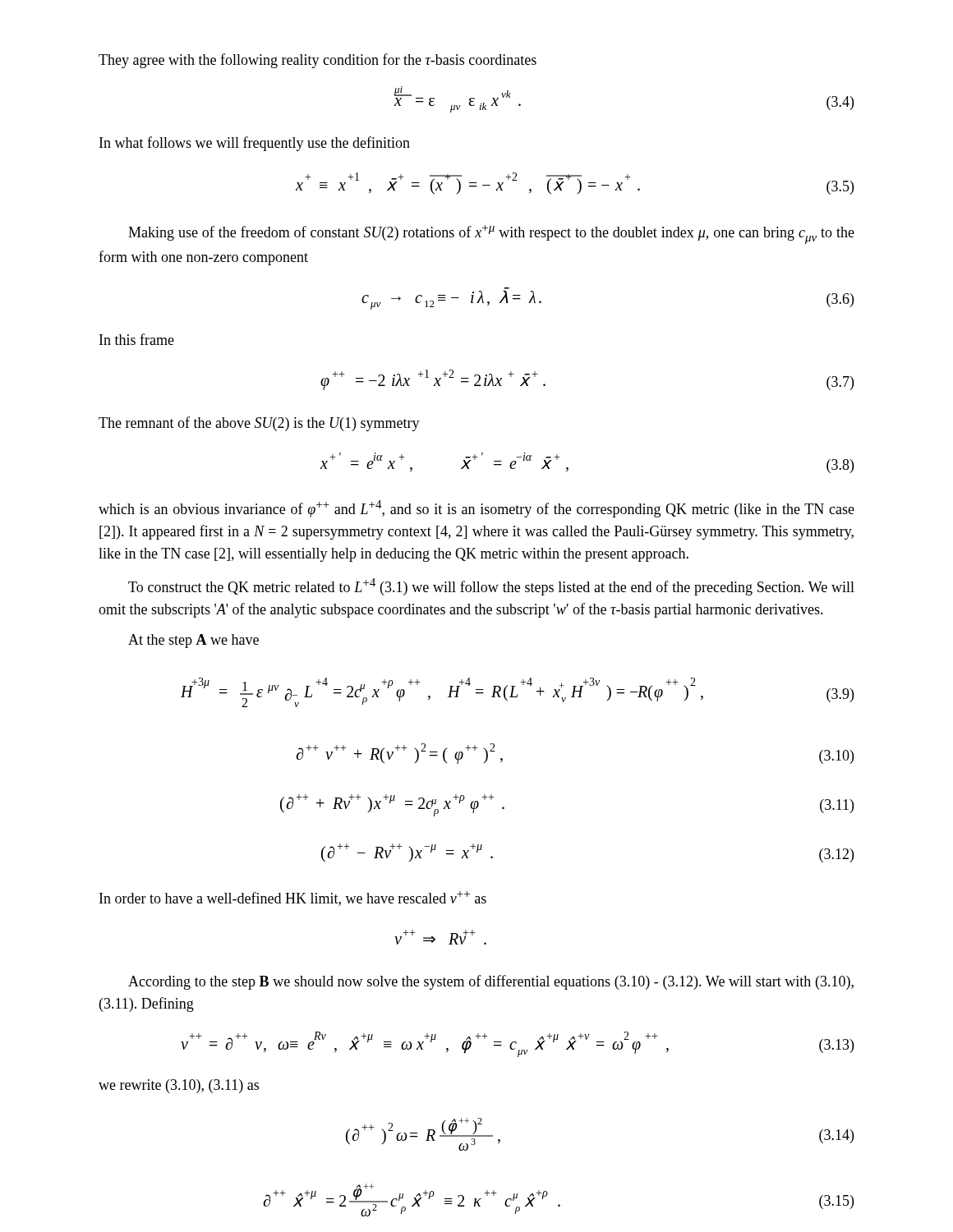Click on the block starting "which is an obvious invariance of φ++"
The width and height of the screenshot is (953, 1232).
(x=476, y=530)
